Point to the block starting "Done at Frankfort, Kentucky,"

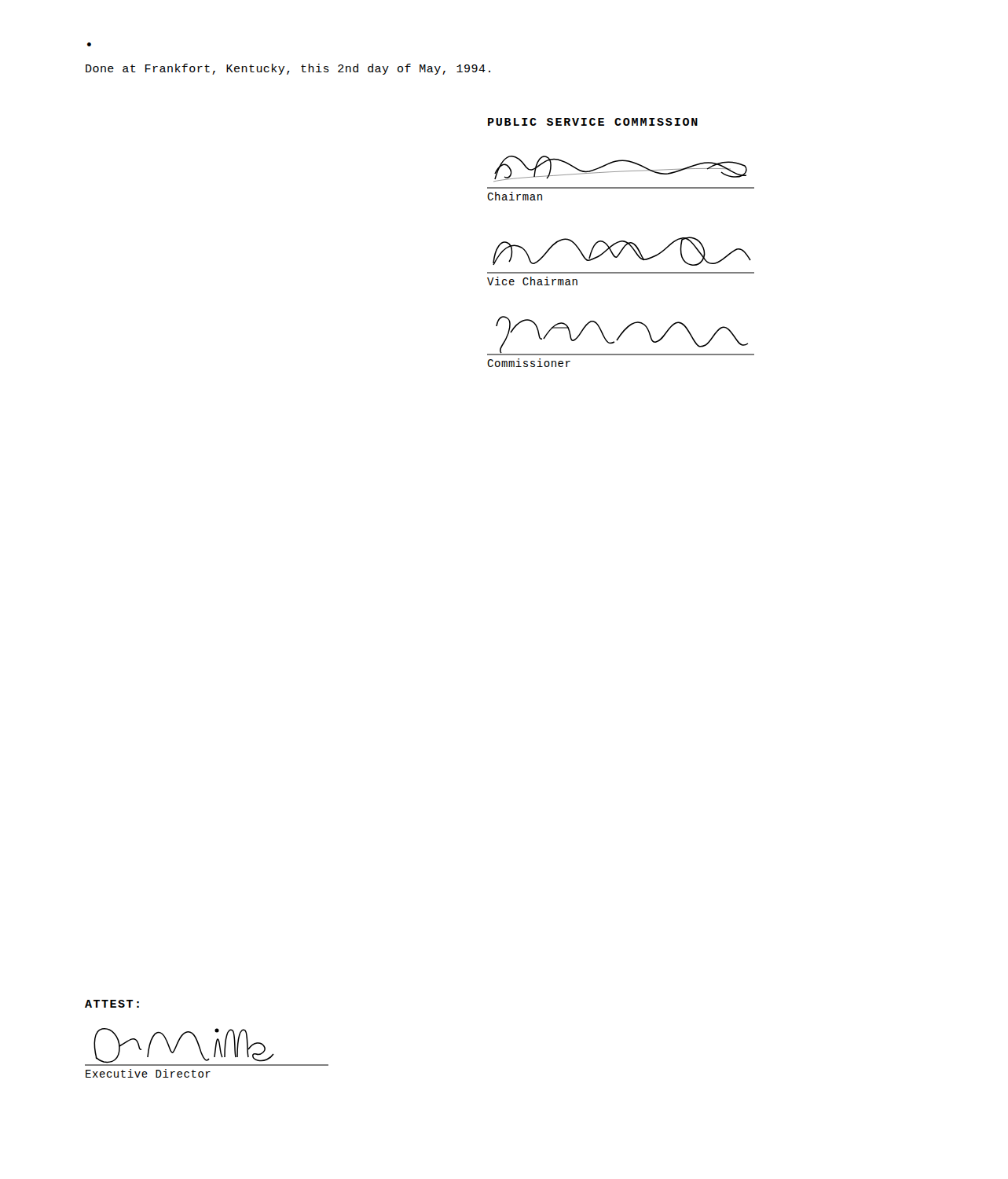(289, 70)
